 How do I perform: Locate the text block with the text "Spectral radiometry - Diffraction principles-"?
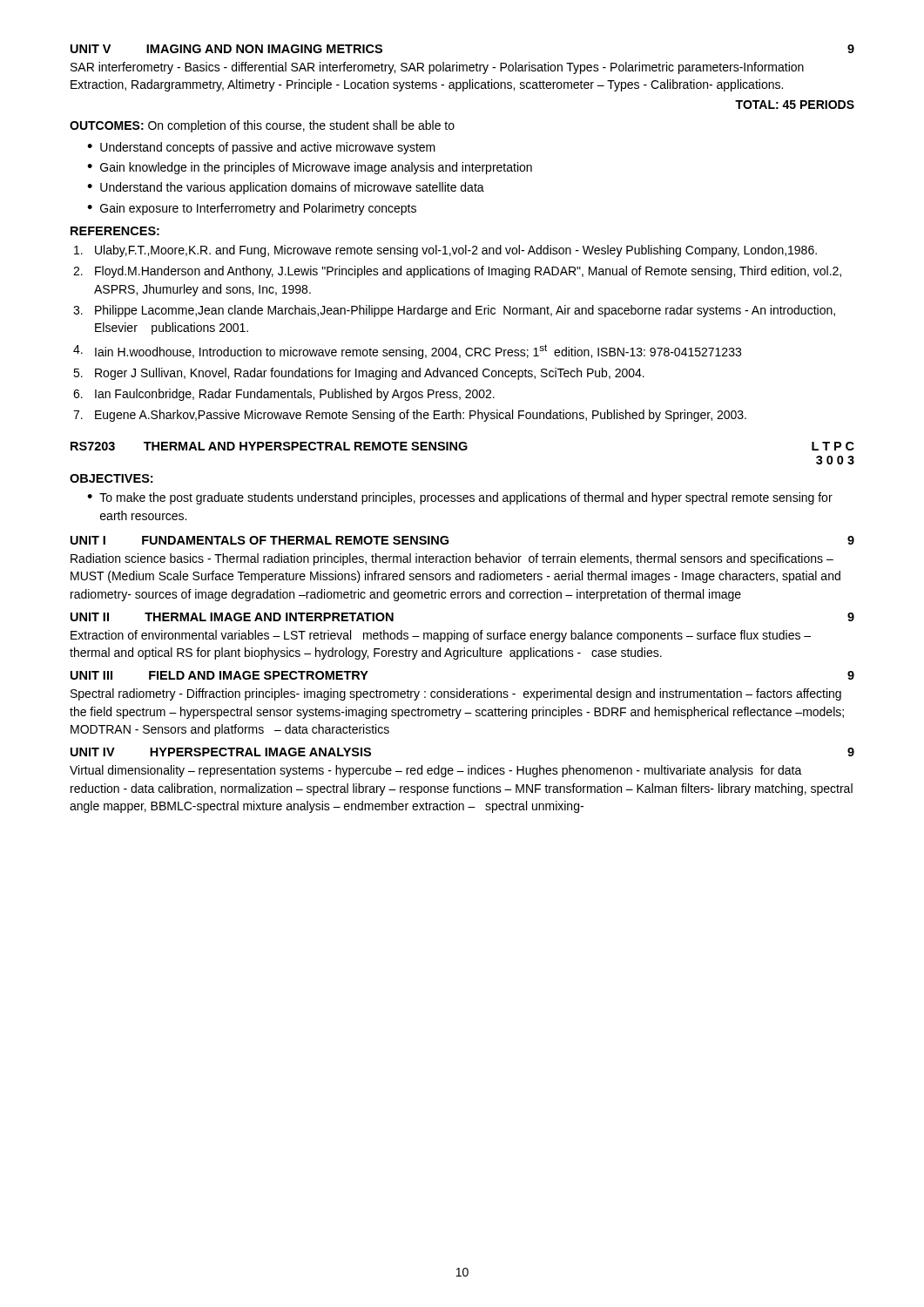pos(457,712)
